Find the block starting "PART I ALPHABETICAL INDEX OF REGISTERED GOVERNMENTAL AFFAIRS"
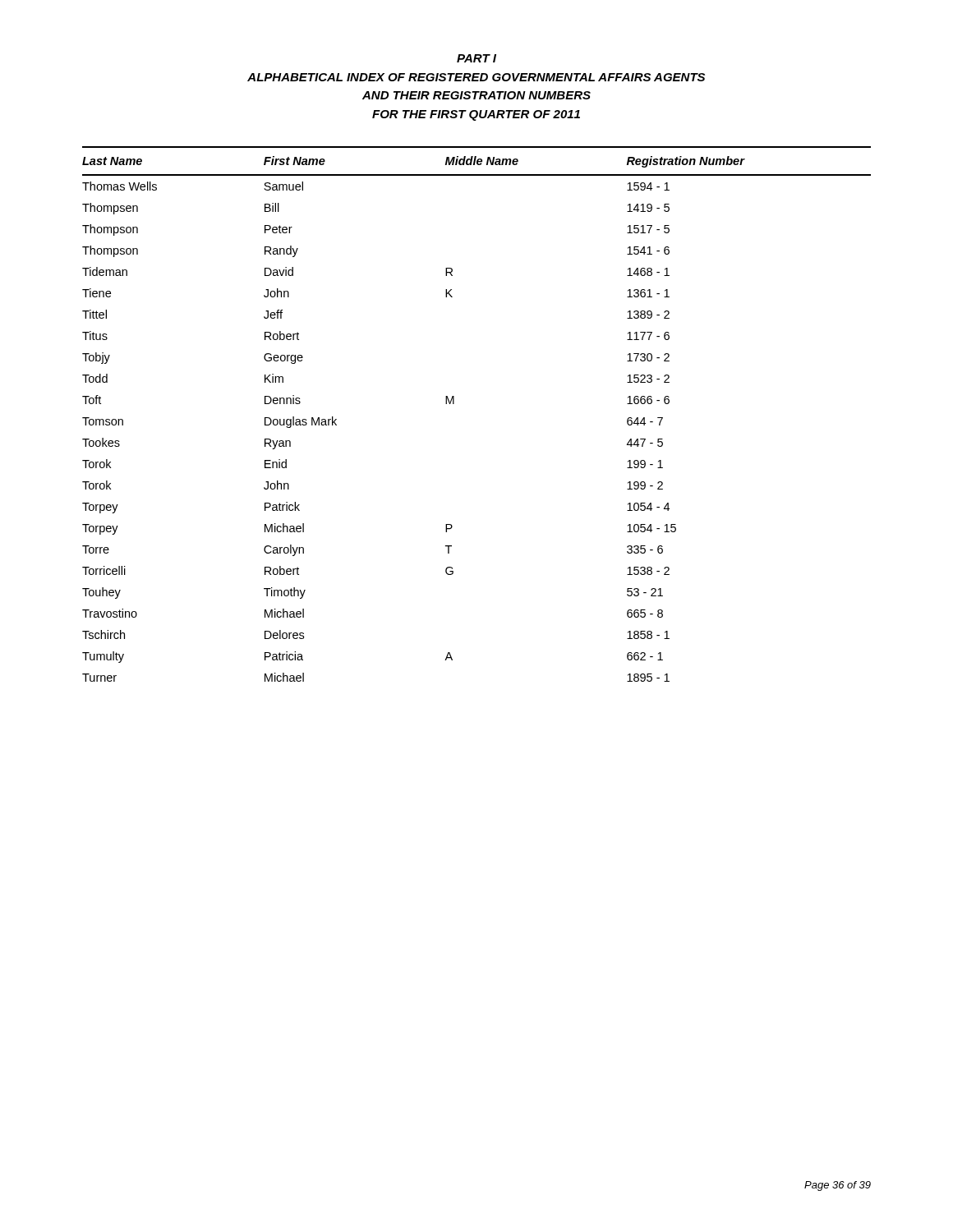This screenshot has height=1232, width=953. click(x=476, y=86)
